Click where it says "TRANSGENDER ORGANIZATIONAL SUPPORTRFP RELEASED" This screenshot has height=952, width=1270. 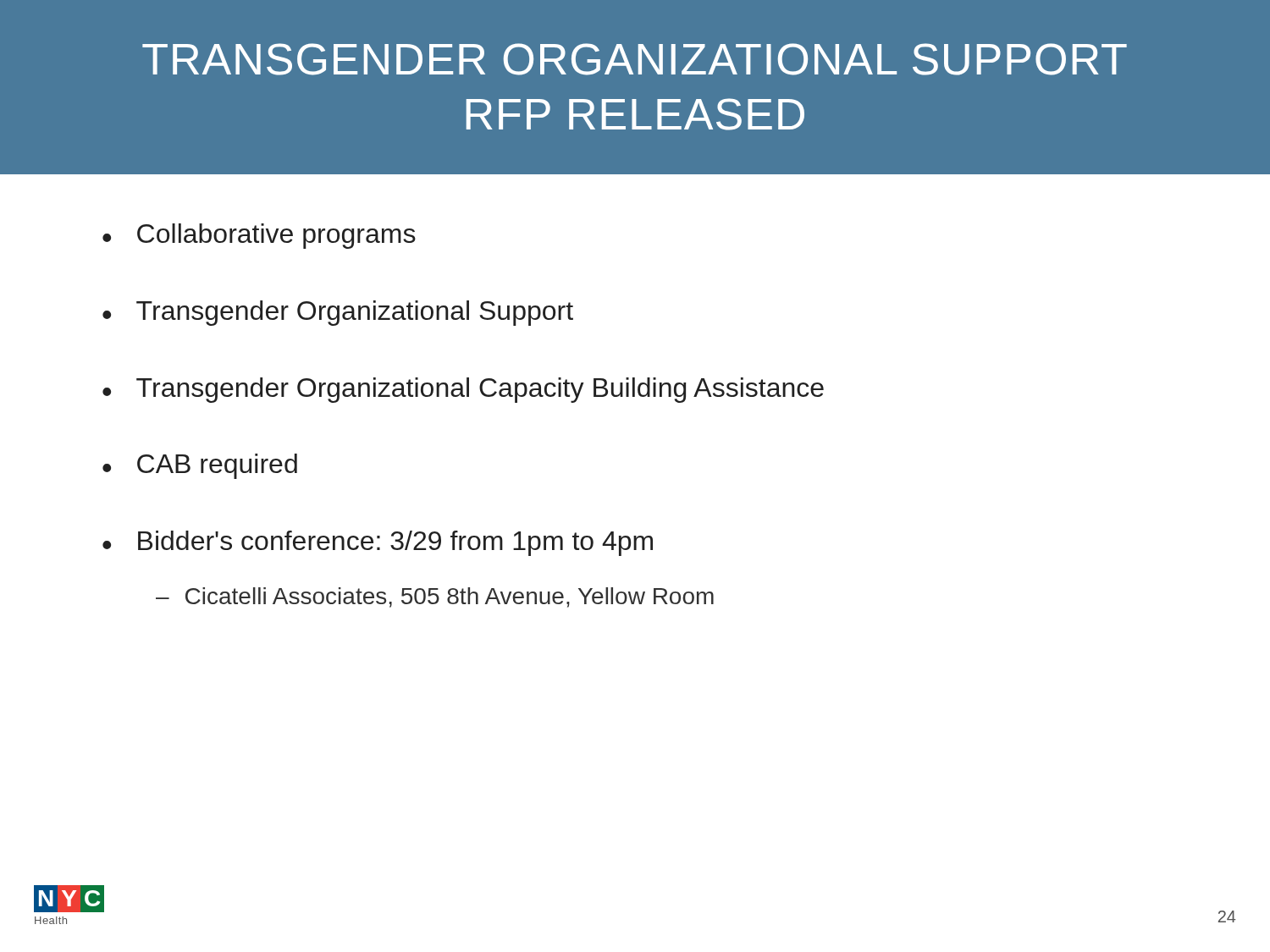[635, 87]
